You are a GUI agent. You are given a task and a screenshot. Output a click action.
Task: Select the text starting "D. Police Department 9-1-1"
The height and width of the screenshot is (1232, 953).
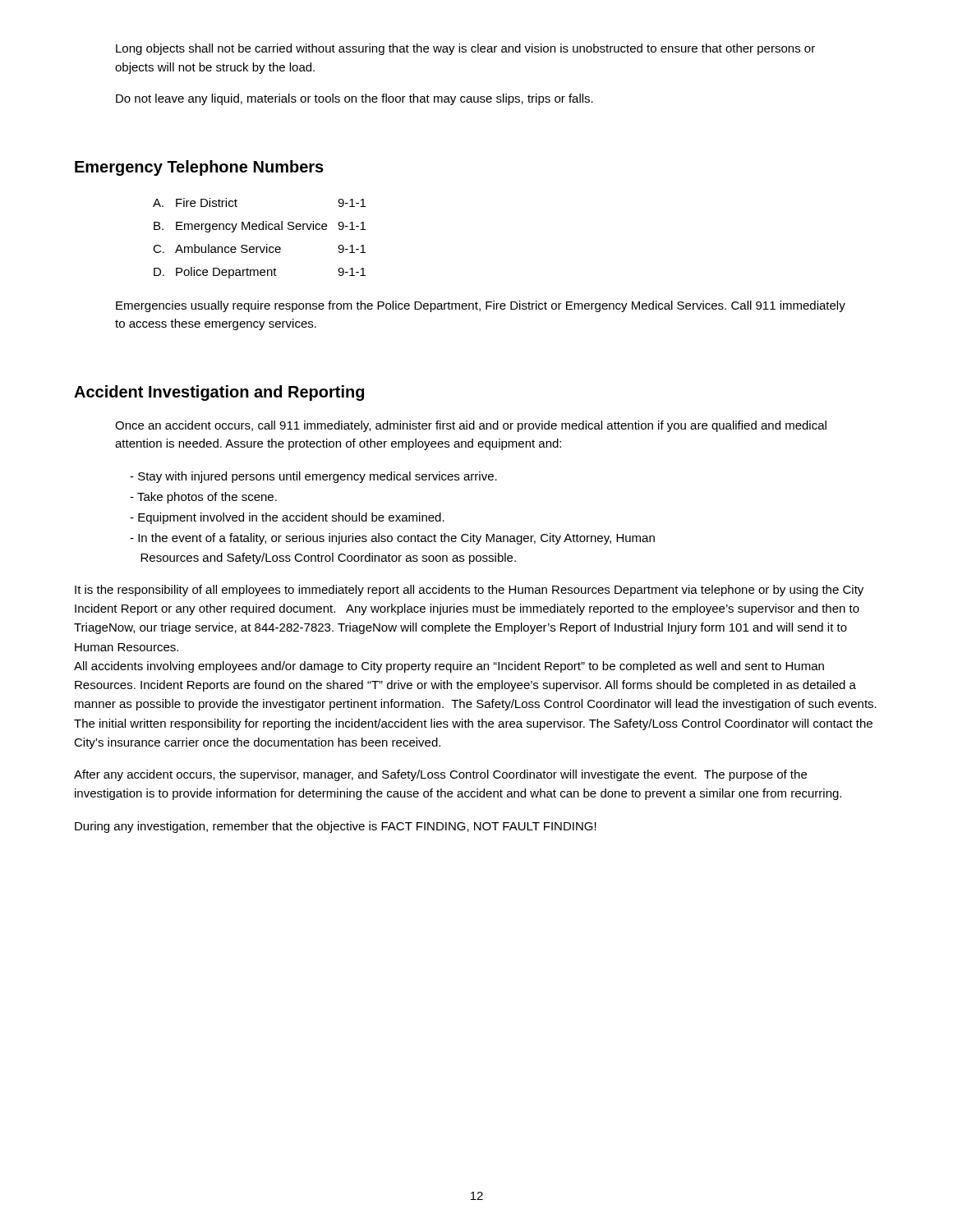click(x=260, y=271)
